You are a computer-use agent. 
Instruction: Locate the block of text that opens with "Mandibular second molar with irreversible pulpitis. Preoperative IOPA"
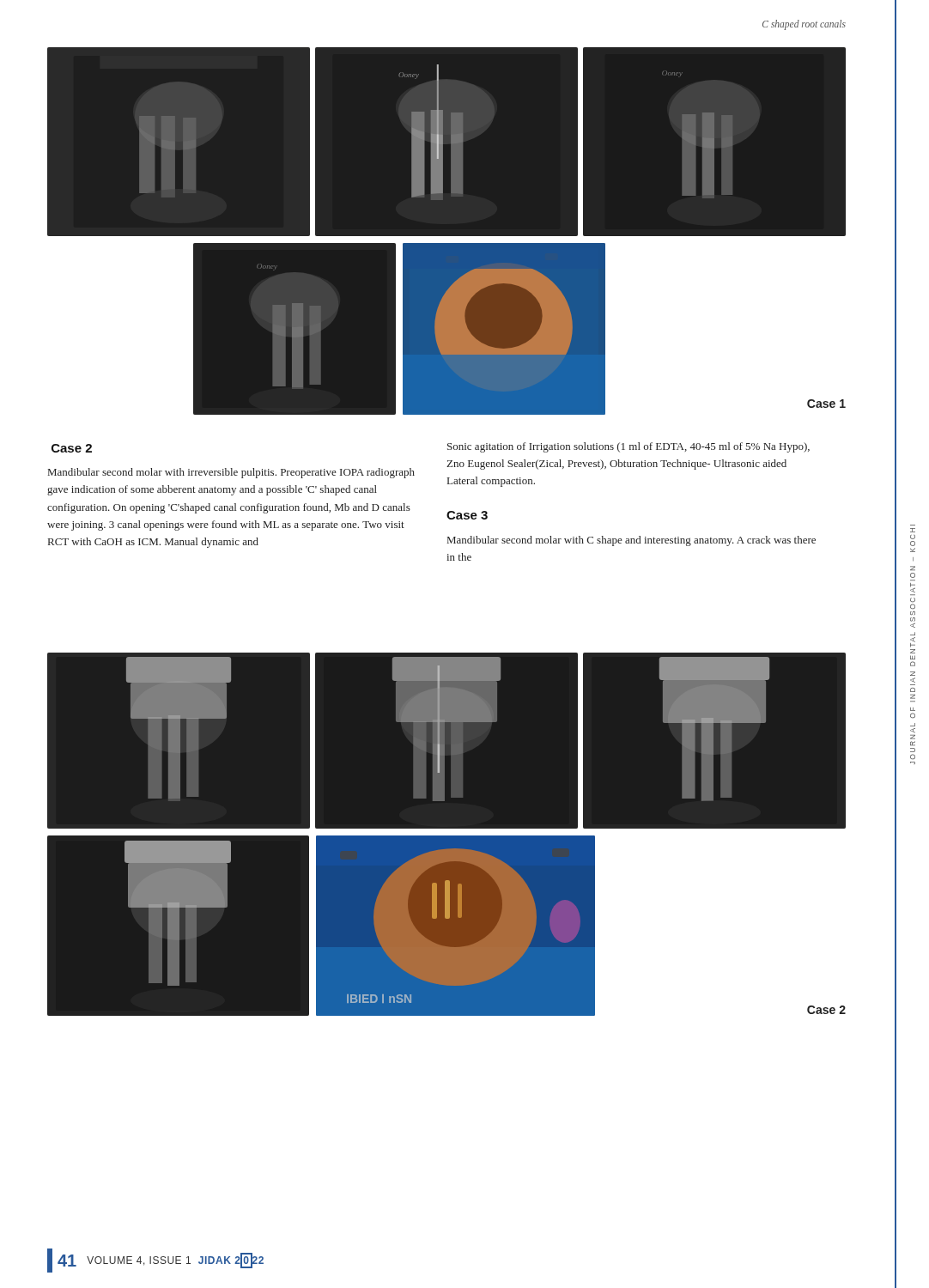click(x=231, y=507)
